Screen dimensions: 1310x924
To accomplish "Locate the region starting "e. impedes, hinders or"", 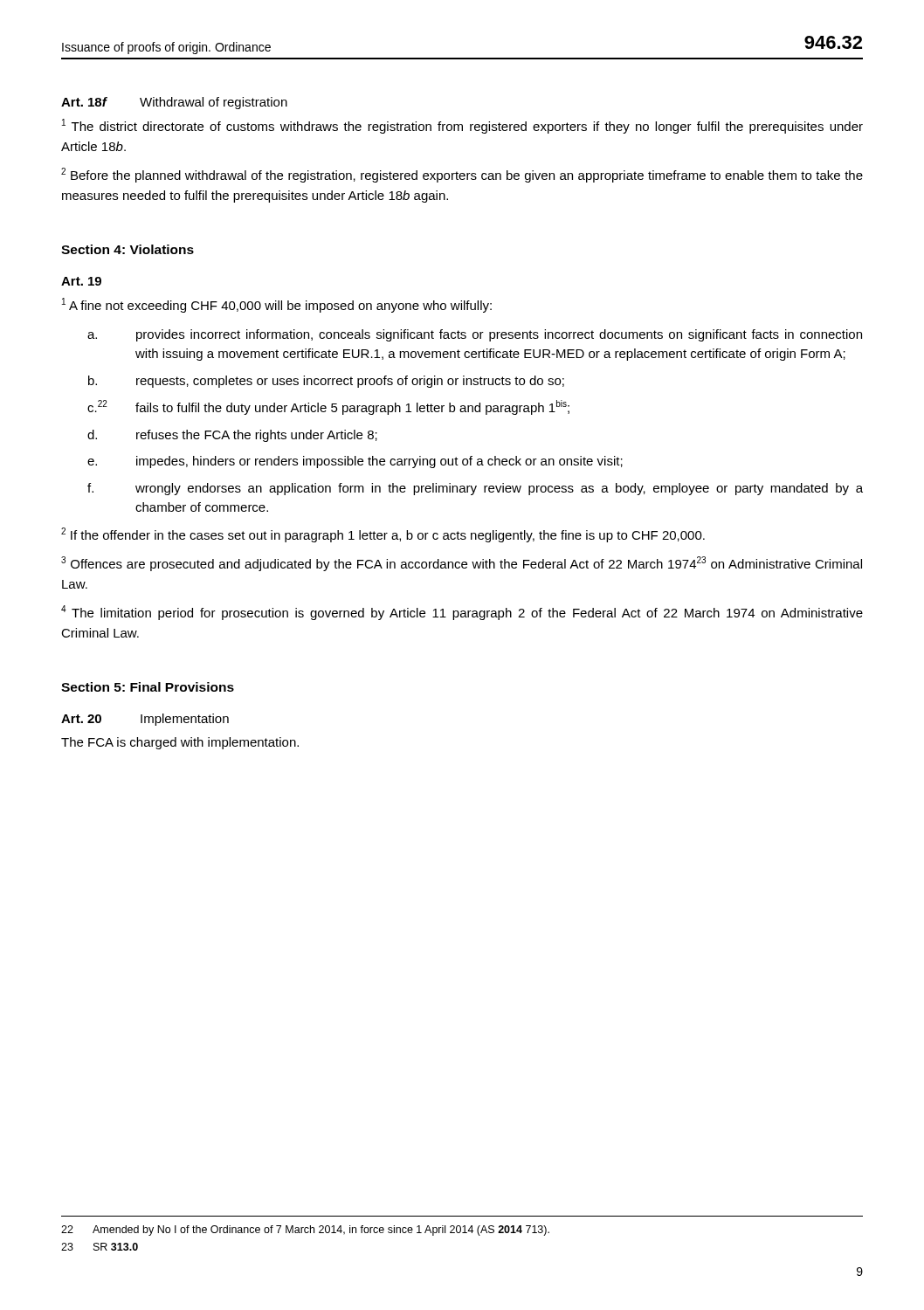I will click(462, 461).
